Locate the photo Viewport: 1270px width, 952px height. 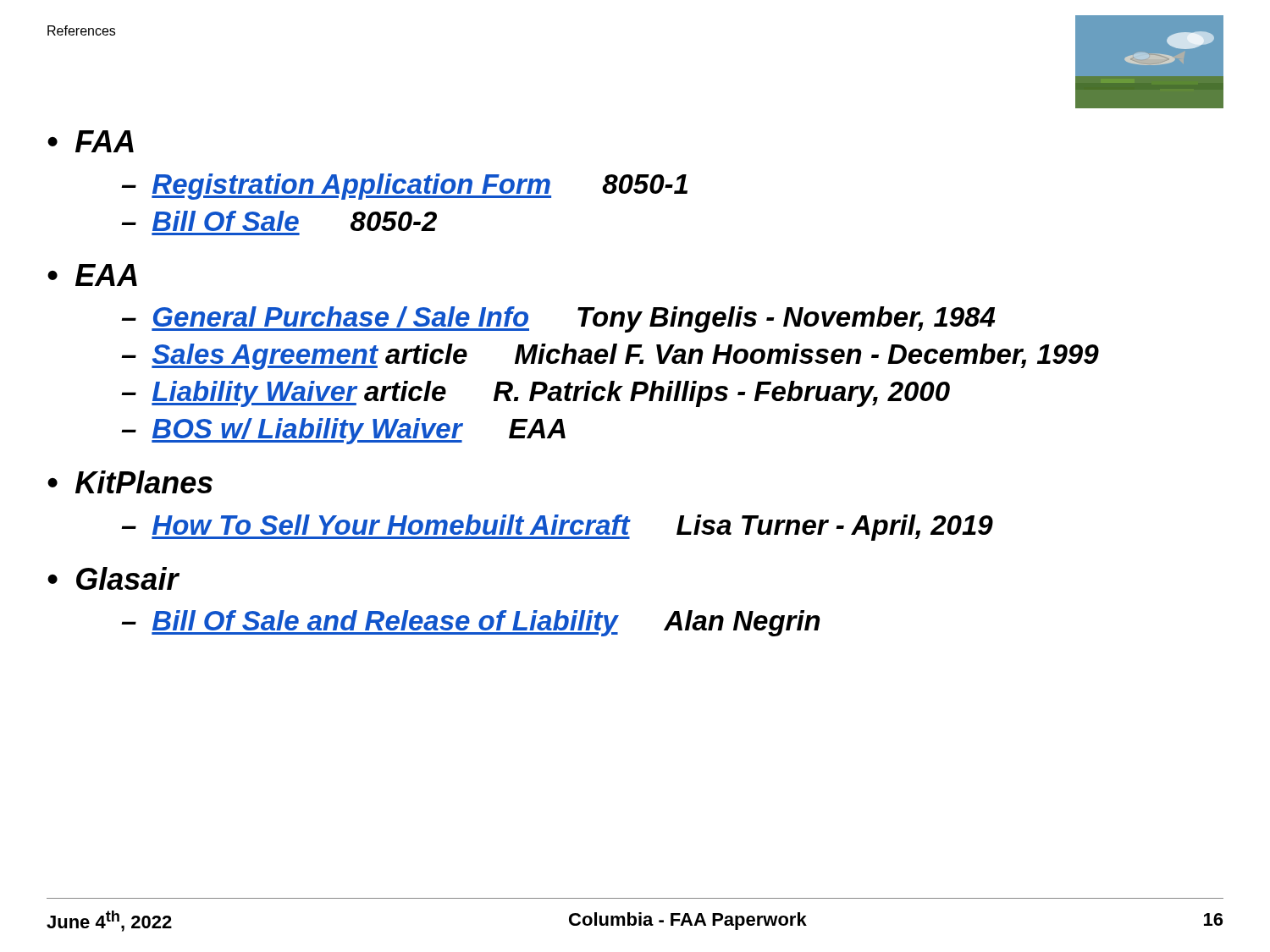(x=1149, y=62)
